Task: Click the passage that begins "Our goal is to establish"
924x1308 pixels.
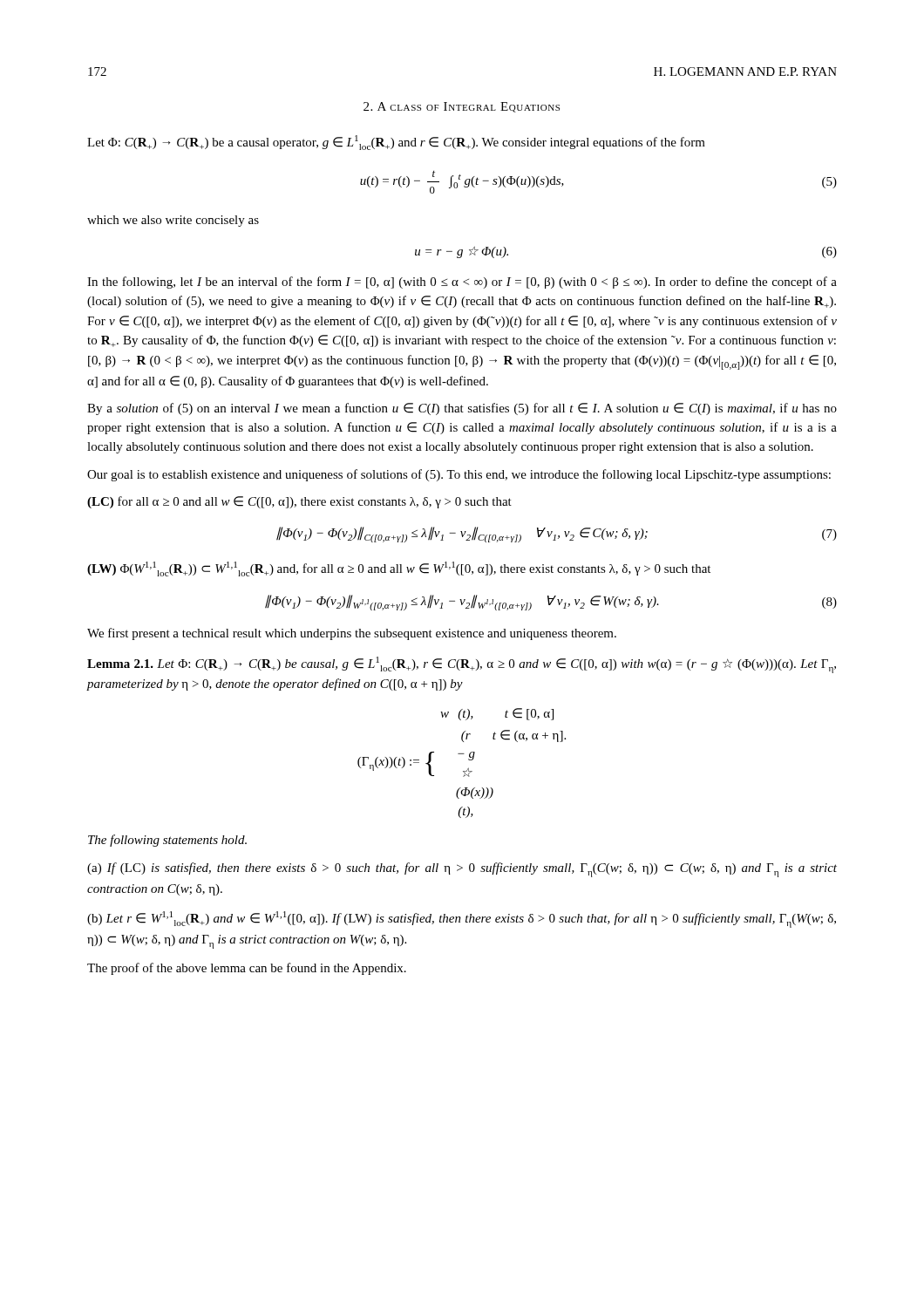Action: (x=459, y=474)
